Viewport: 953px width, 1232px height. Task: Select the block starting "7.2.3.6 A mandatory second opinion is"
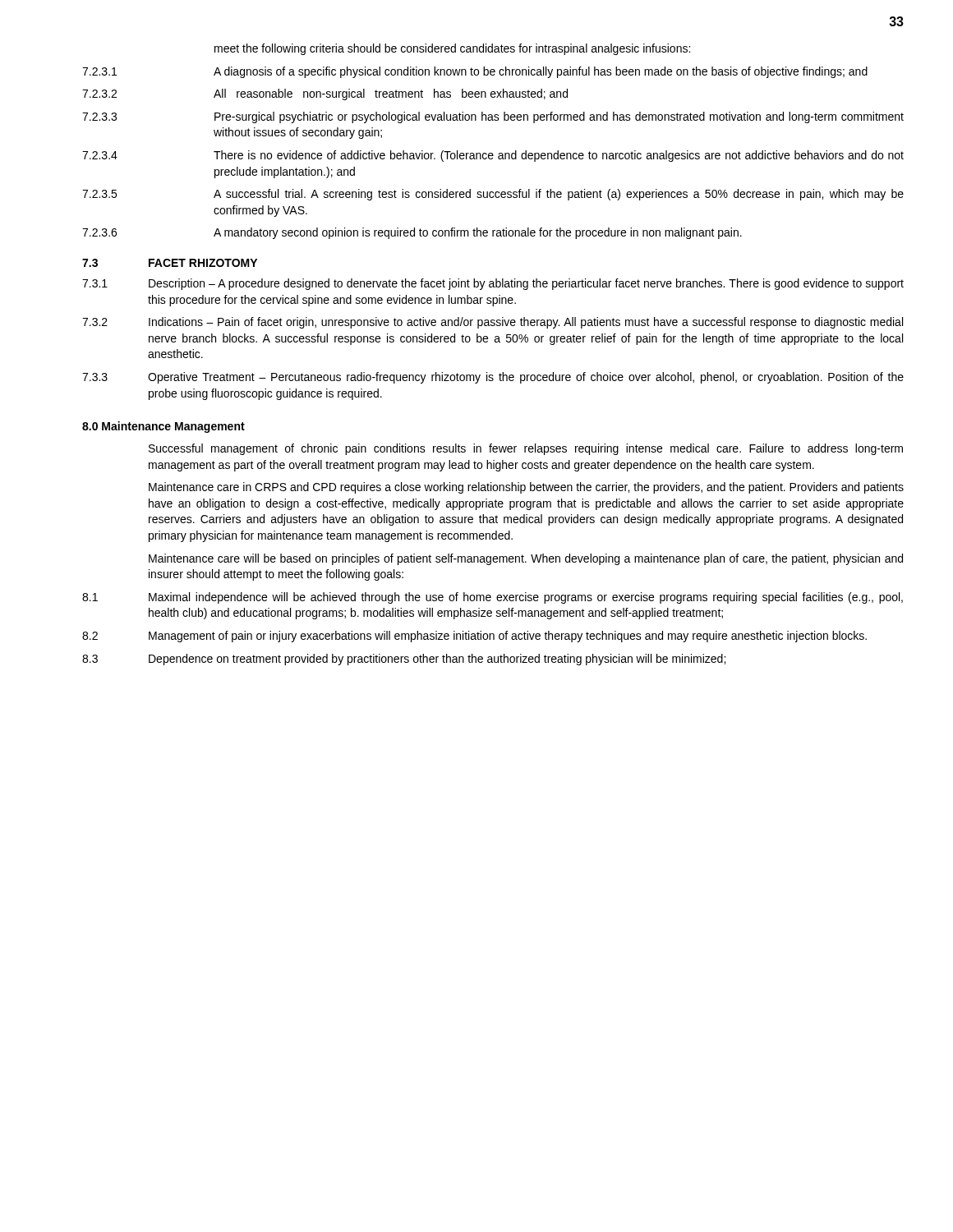pos(493,233)
